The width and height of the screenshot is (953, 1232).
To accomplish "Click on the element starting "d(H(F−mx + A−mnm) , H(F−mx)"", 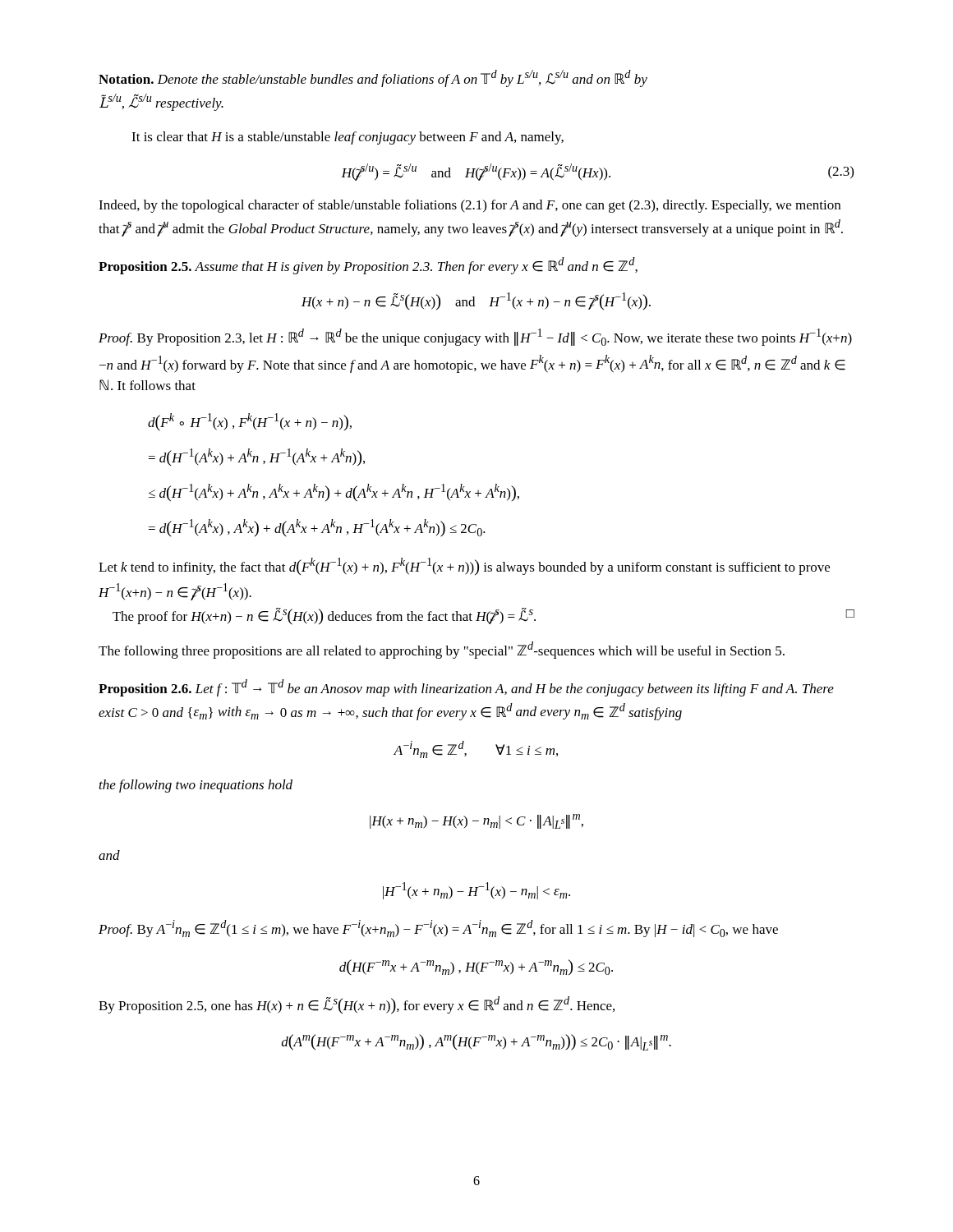I will pyautogui.click(x=476, y=967).
